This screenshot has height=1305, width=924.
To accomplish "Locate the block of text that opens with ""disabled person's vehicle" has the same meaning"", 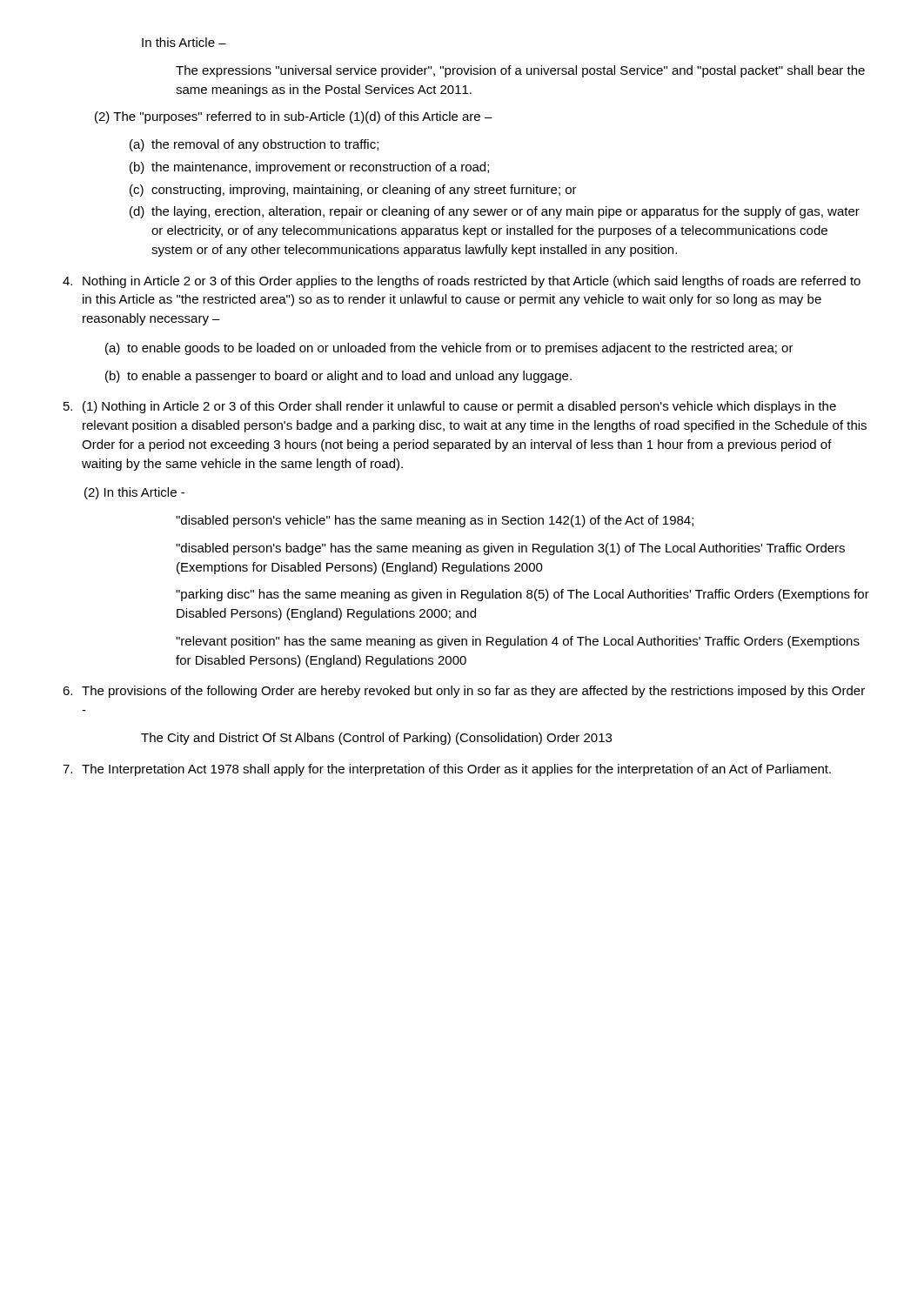I will (x=435, y=520).
